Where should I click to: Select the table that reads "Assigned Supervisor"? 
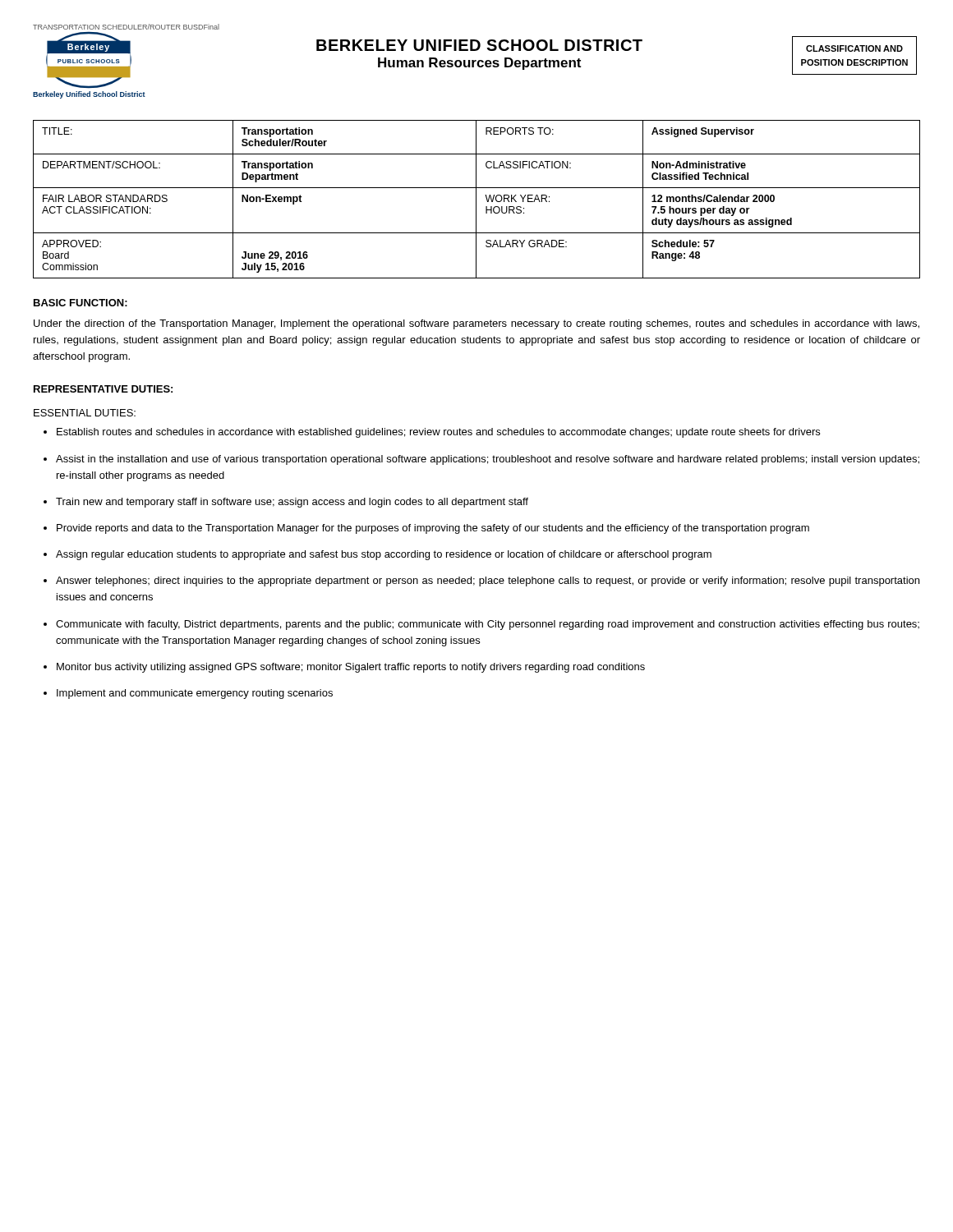476,199
